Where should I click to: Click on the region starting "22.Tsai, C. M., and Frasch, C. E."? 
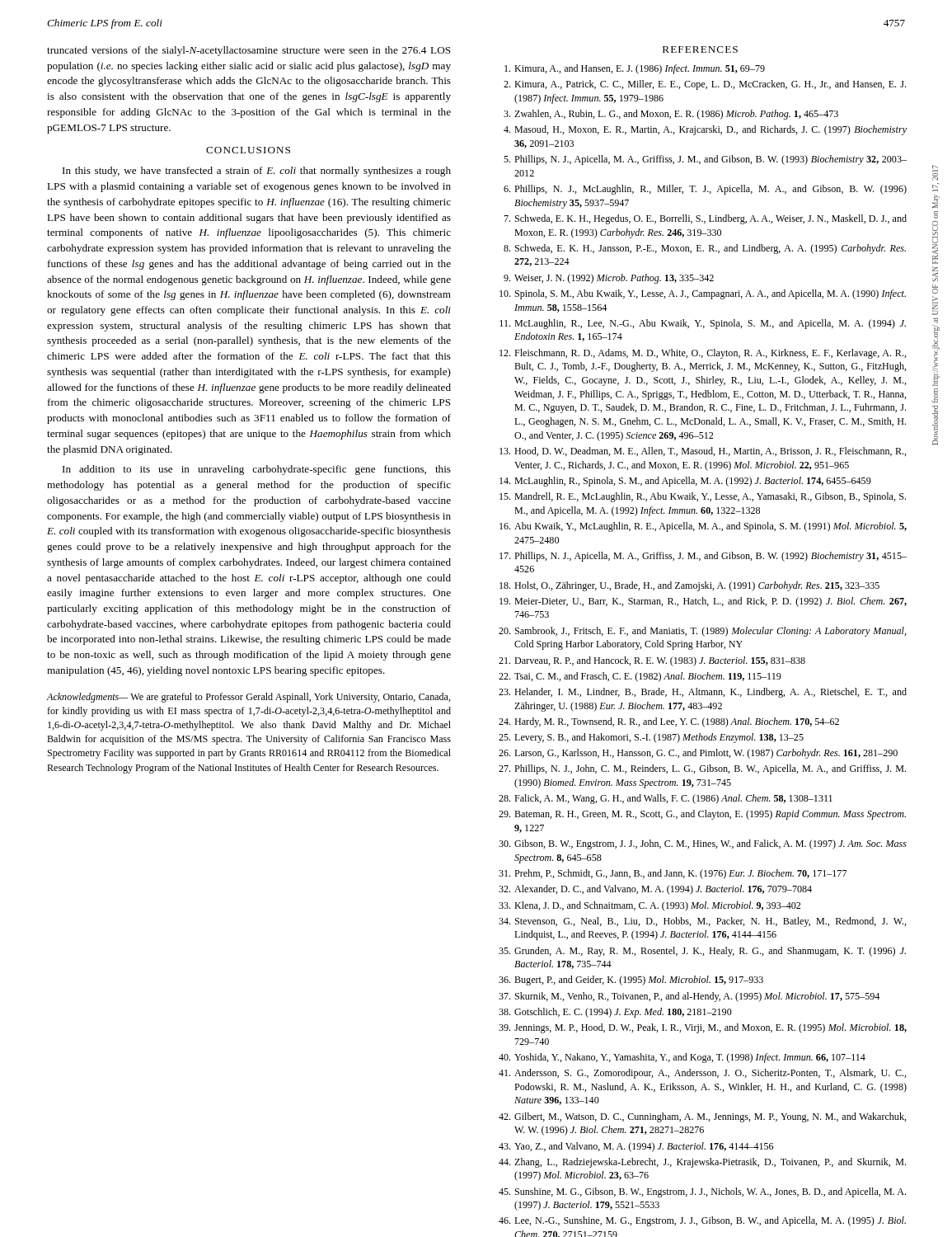[x=701, y=676]
